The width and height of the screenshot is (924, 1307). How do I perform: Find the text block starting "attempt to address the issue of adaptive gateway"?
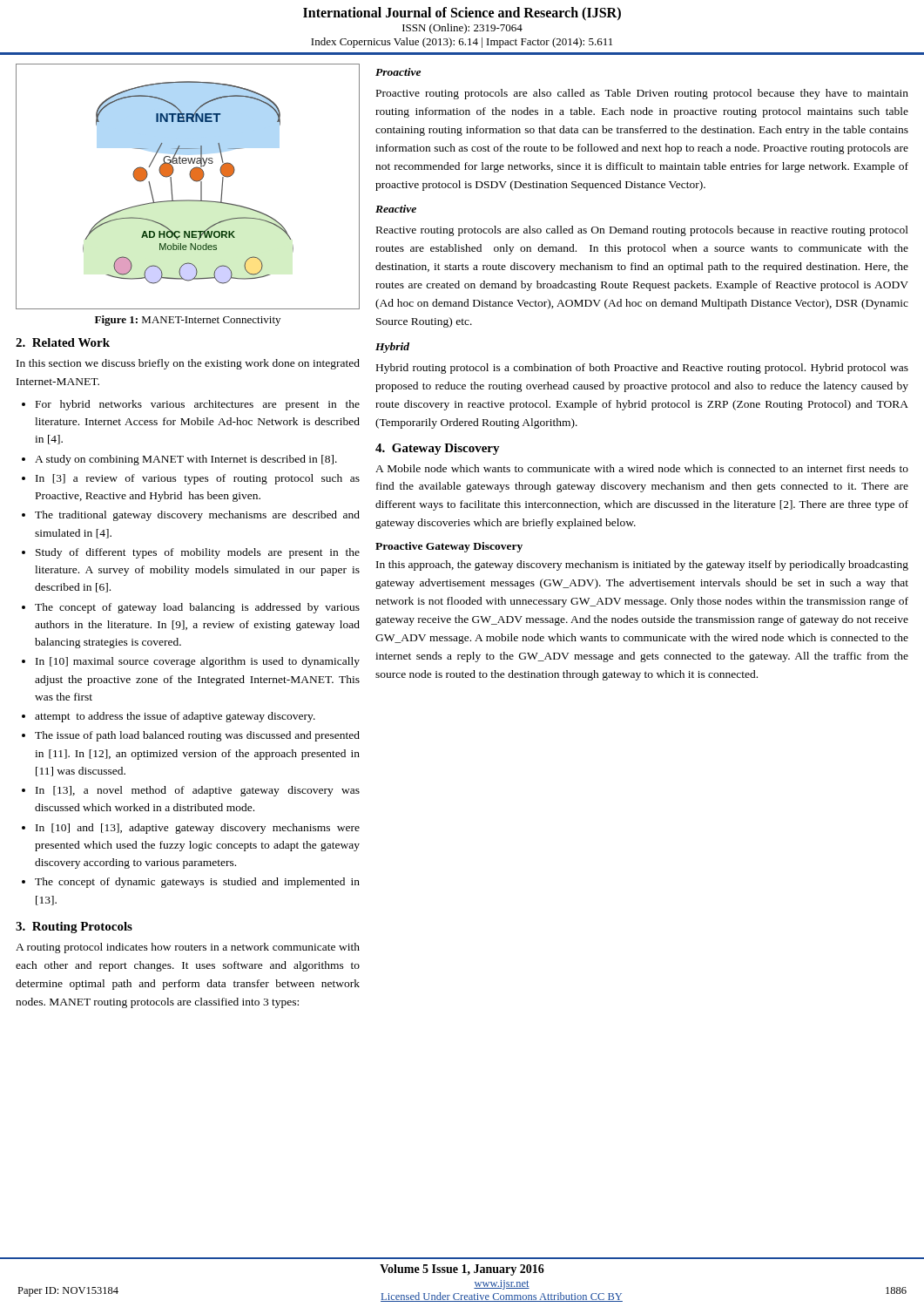click(175, 716)
